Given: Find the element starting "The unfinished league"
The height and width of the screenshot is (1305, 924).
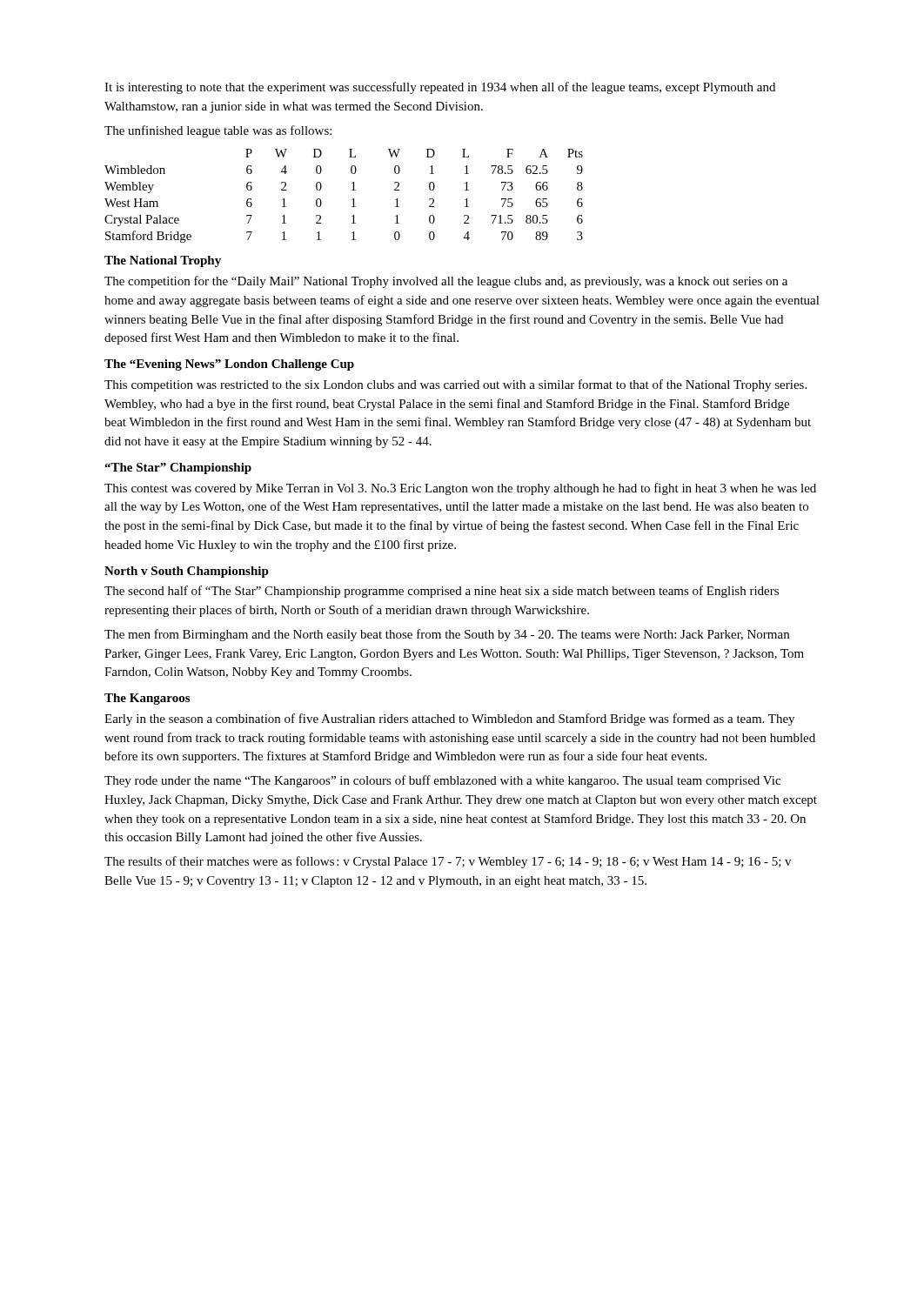Looking at the screenshot, I should 219,130.
